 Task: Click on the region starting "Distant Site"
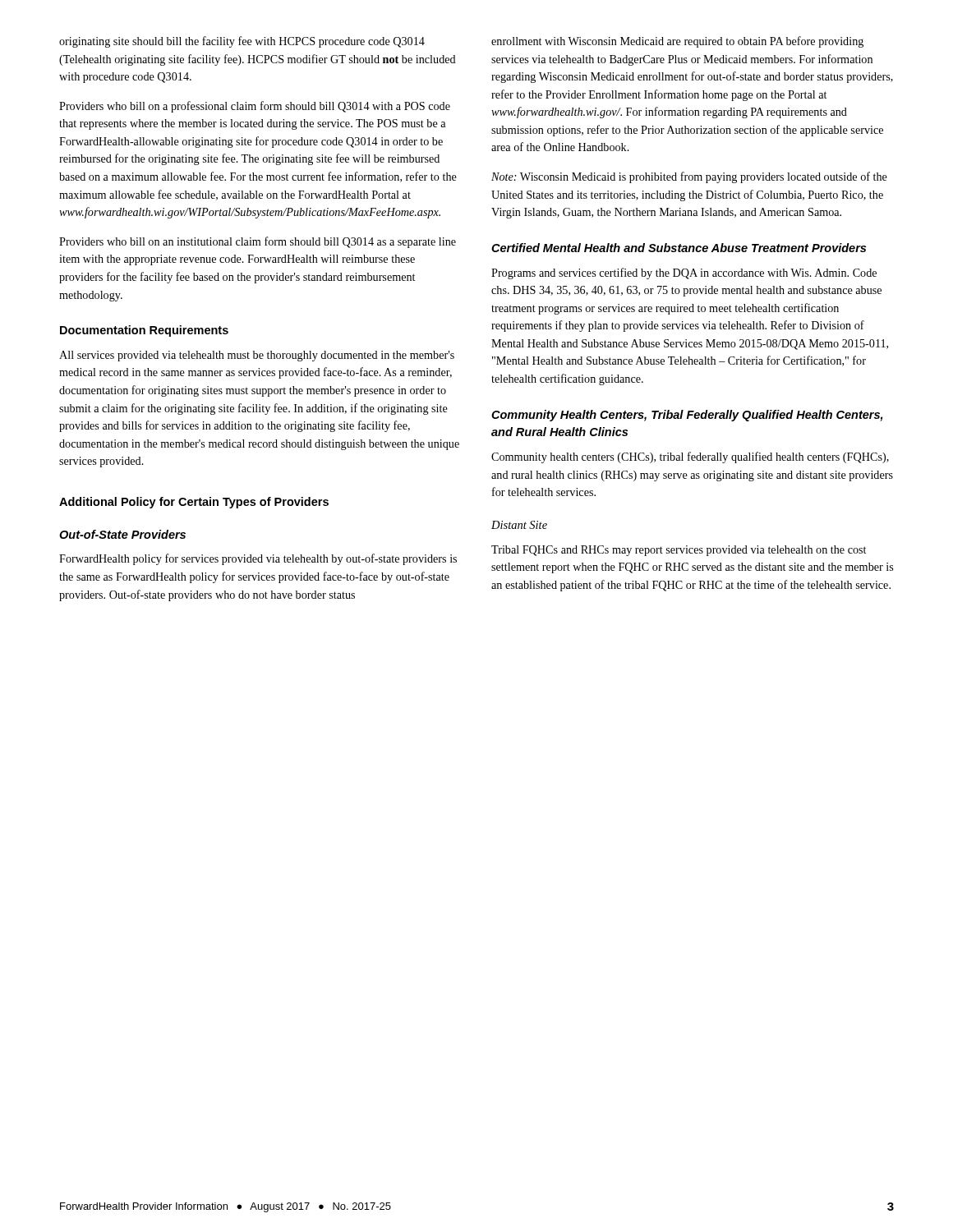pos(519,525)
